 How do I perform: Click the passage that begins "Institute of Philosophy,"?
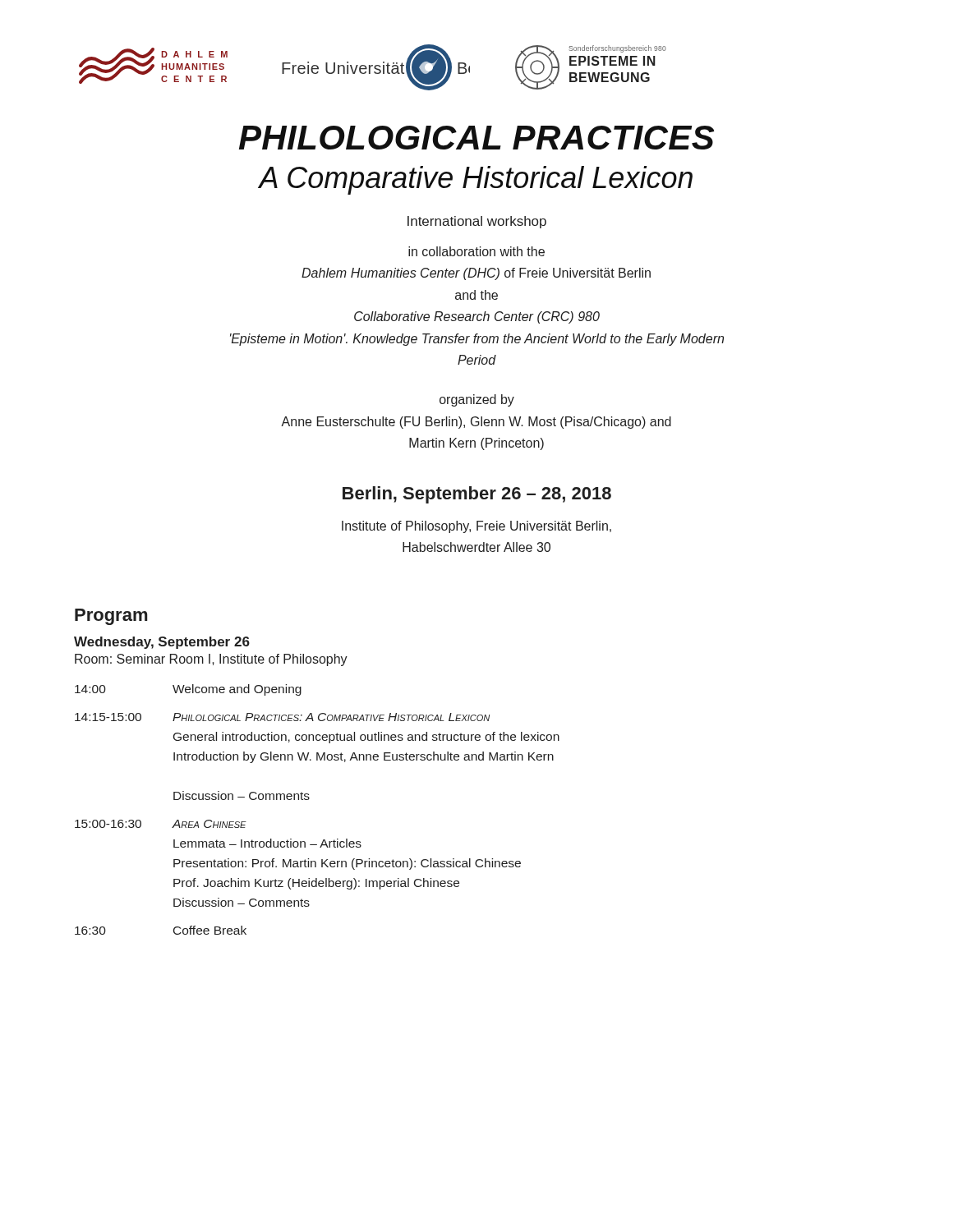click(x=476, y=536)
